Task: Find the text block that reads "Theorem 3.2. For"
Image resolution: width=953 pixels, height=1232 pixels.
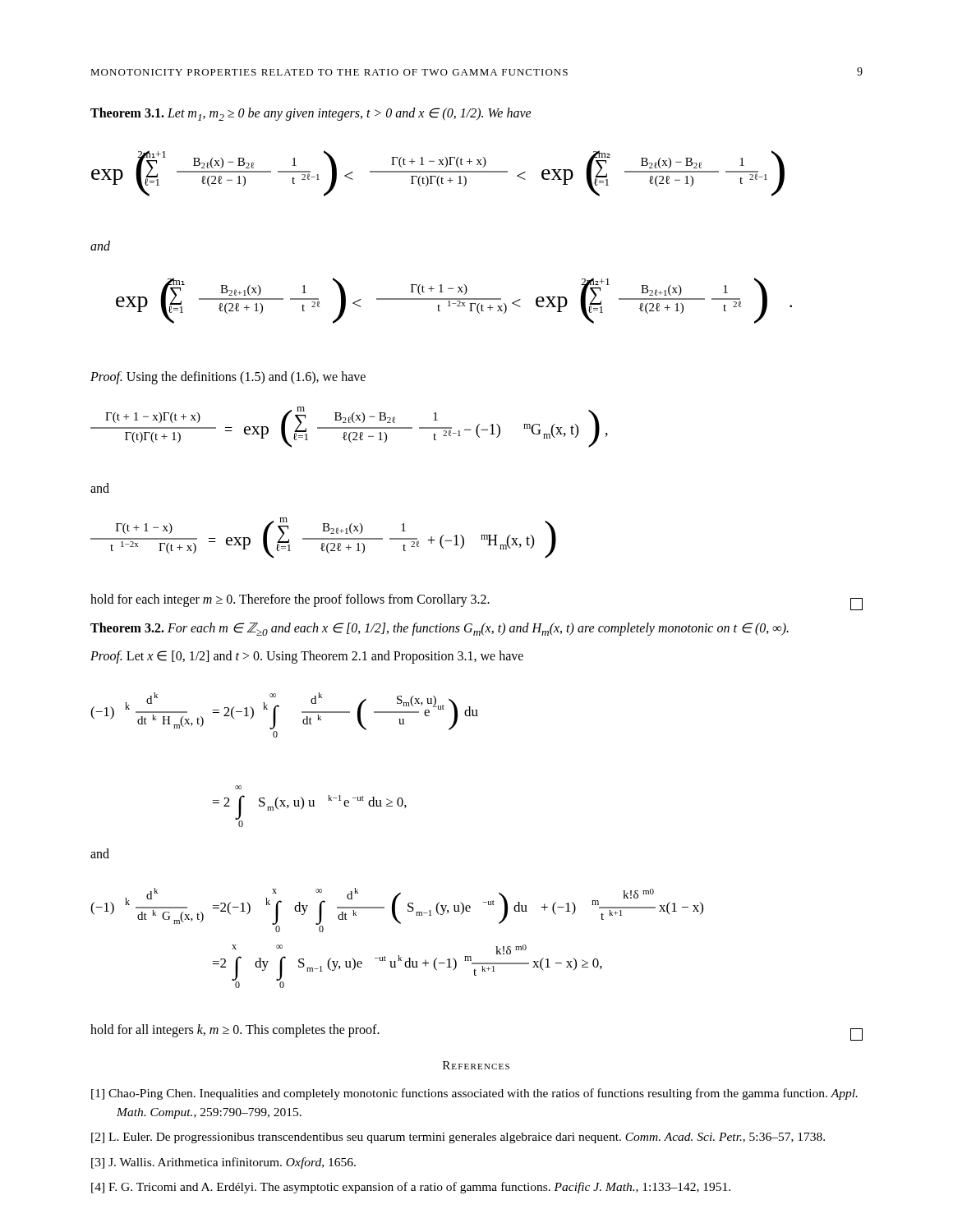Action: tap(440, 630)
